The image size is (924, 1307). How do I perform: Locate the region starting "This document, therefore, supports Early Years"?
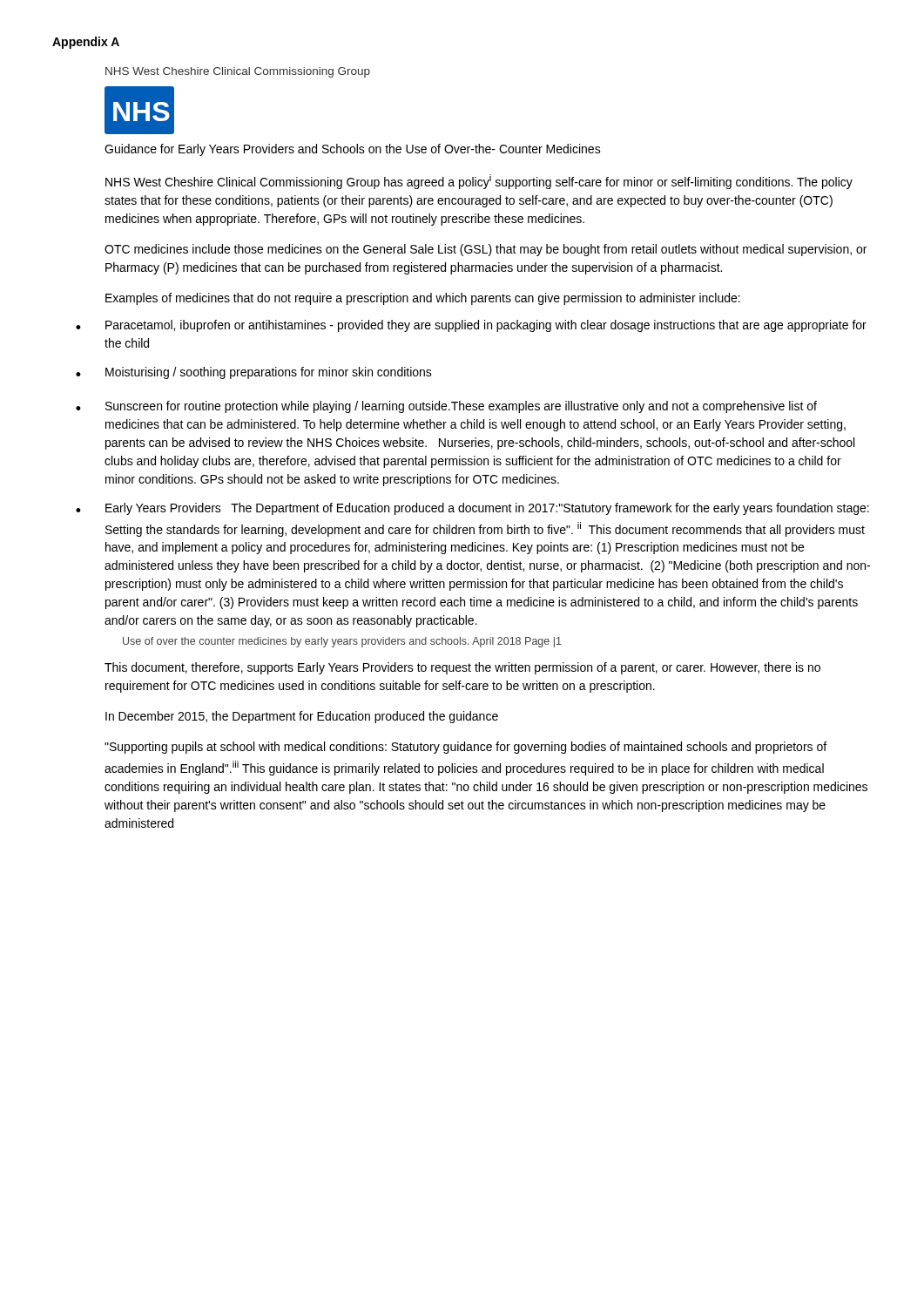[463, 677]
